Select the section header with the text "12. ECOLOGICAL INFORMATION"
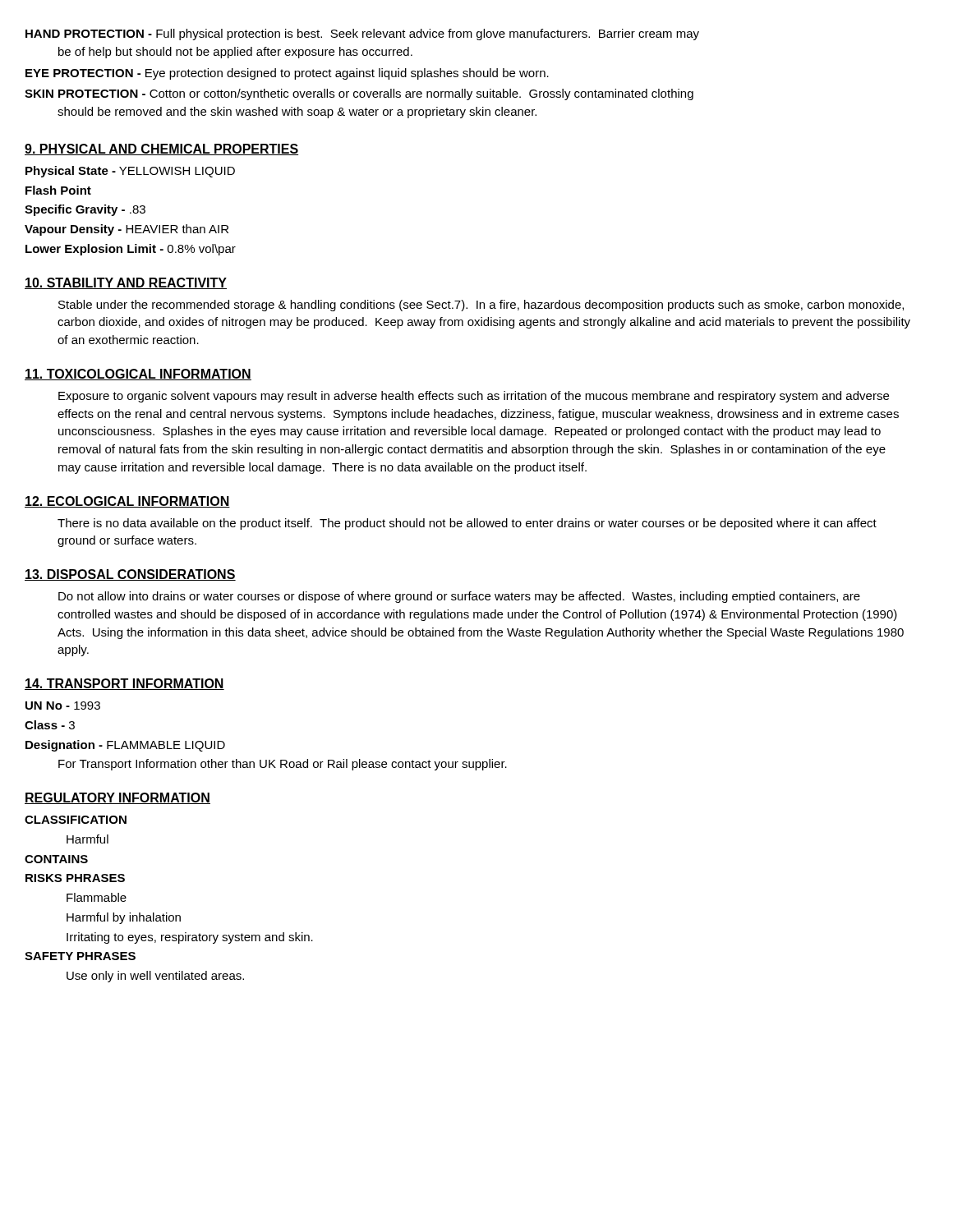Screen dimensions: 1232x953 [x=127, y=501]
